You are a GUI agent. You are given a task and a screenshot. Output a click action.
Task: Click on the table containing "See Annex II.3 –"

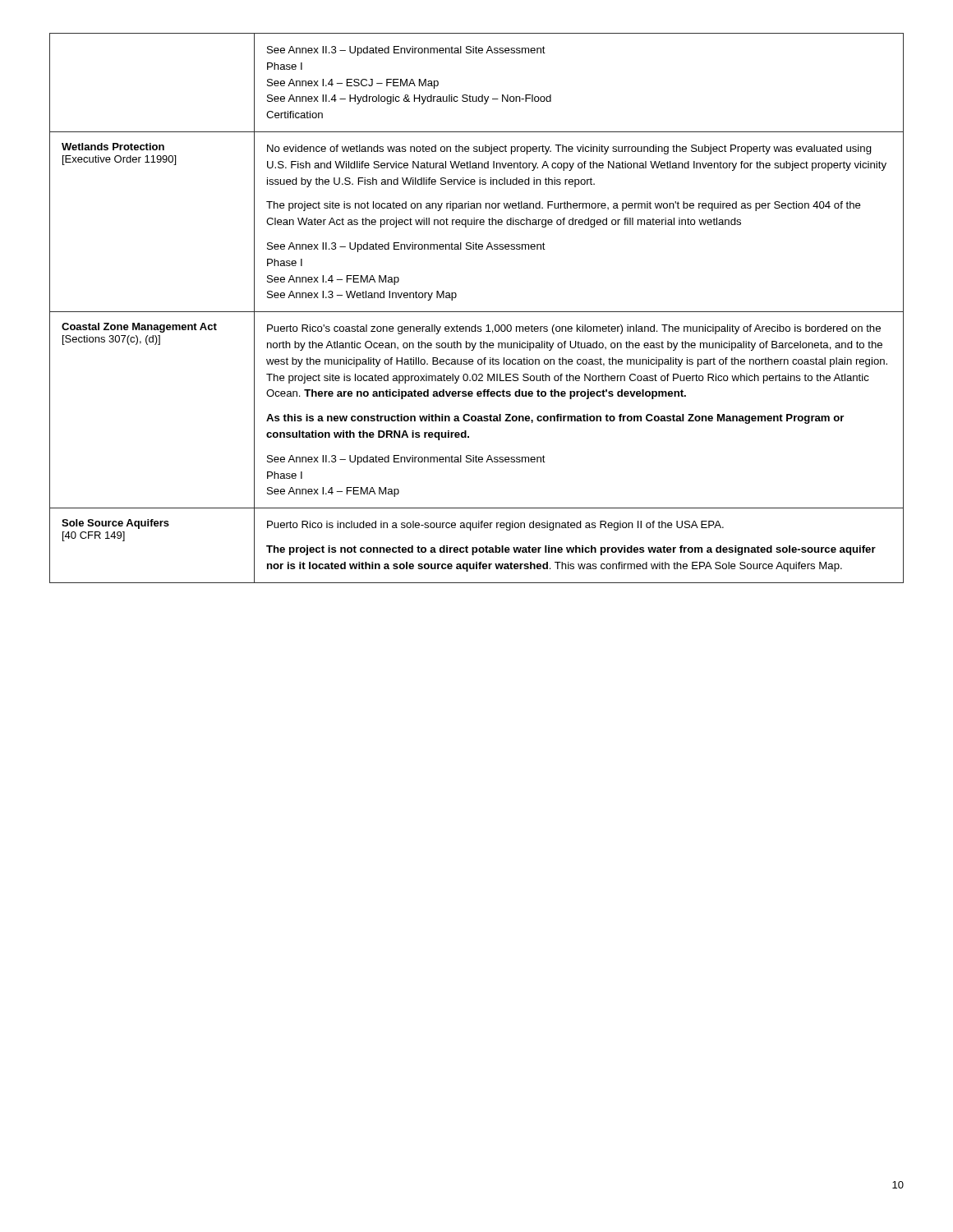coord(476,308)
